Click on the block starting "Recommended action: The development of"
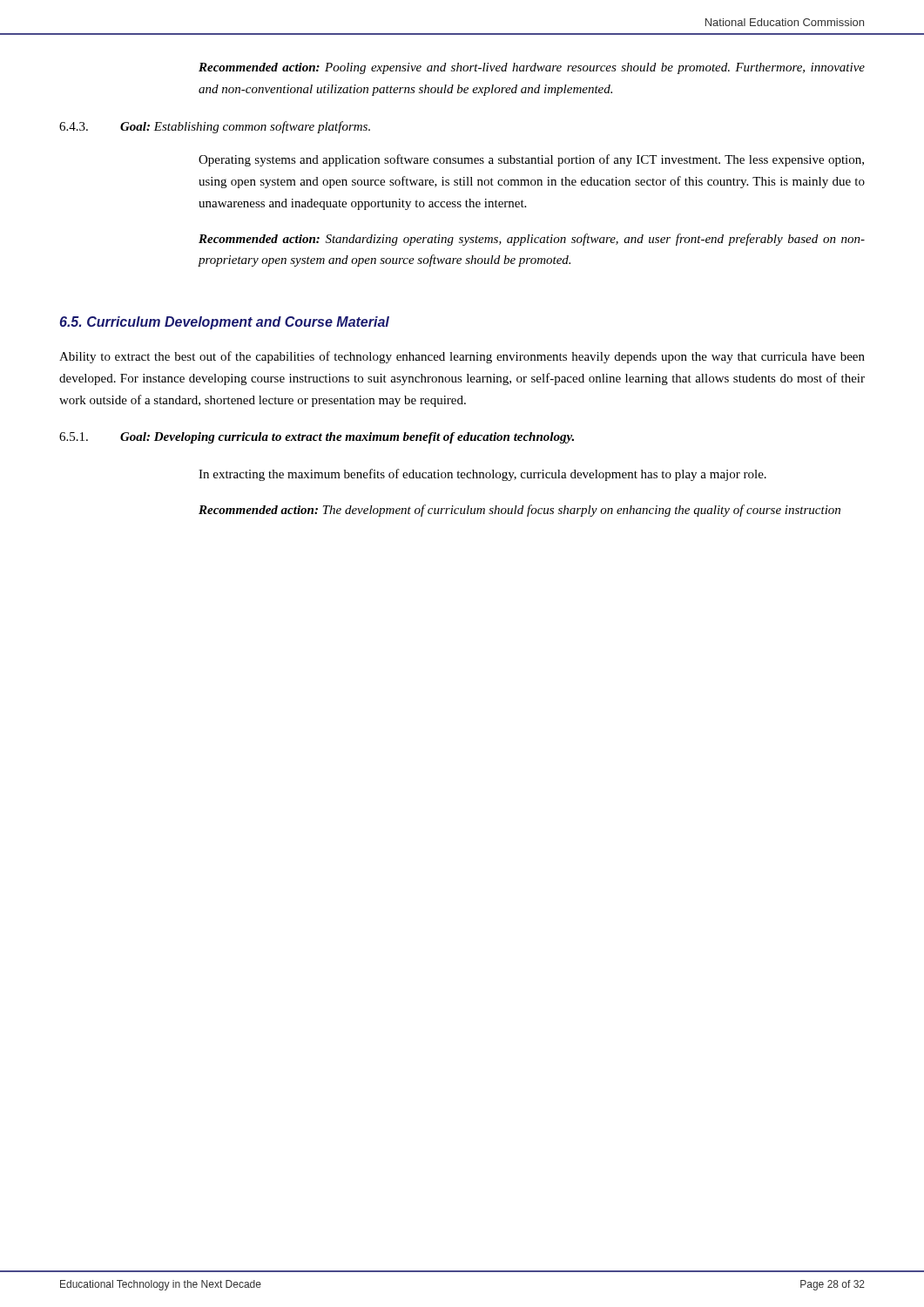The image size is (924, 1307). [532, 510]
